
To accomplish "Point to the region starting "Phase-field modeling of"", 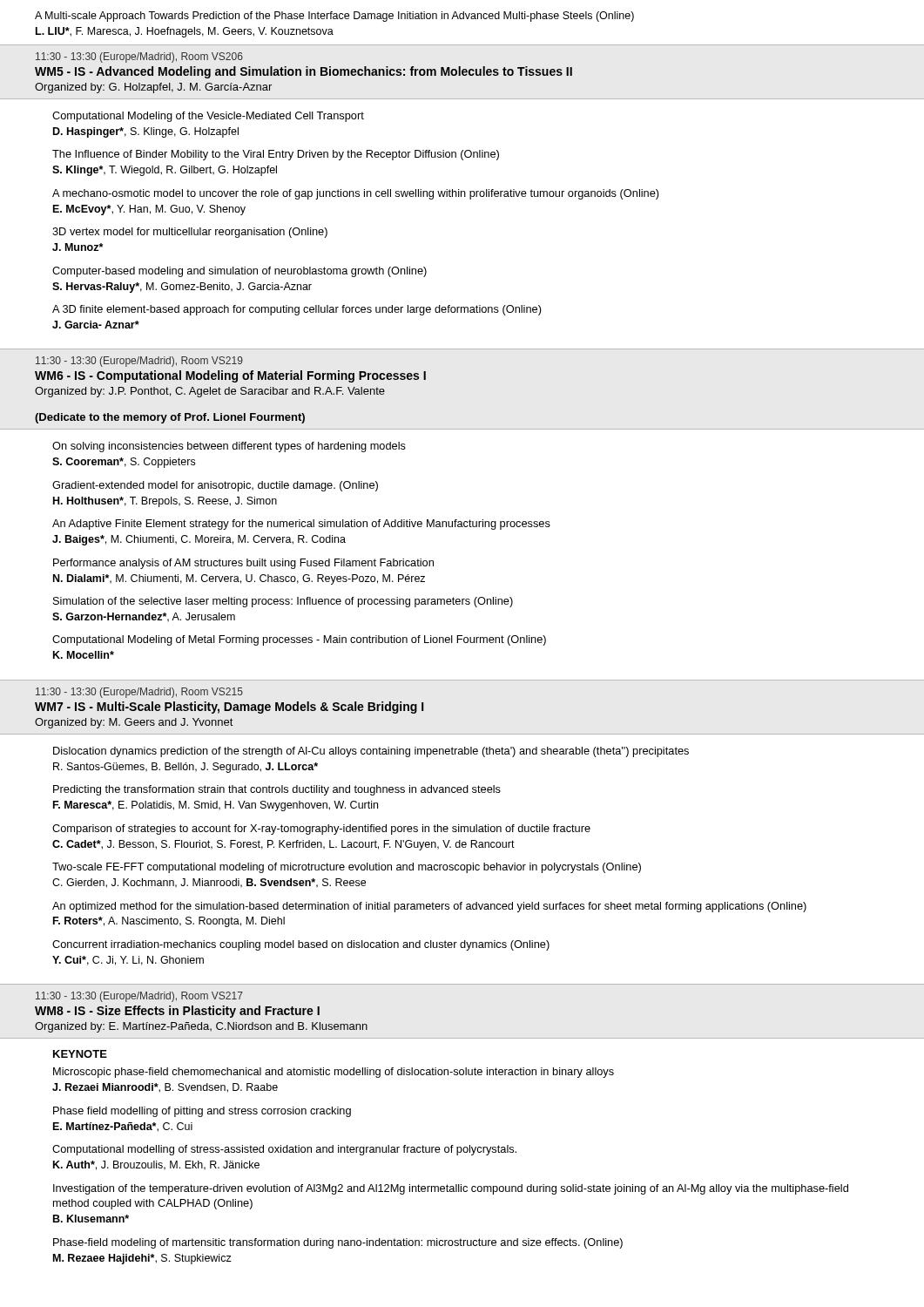I will coord(471,1250).
